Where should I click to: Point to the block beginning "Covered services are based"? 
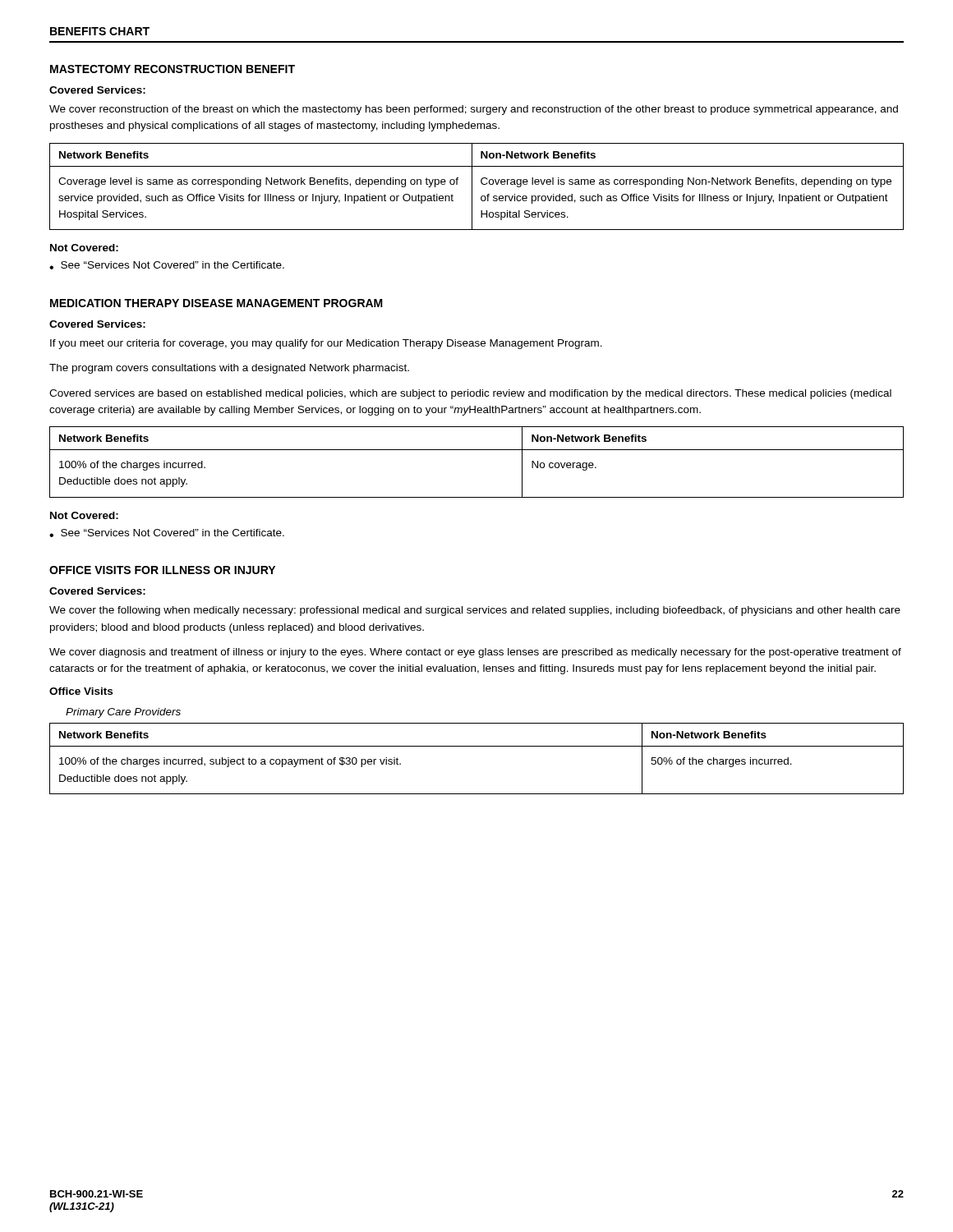(476, 402)
